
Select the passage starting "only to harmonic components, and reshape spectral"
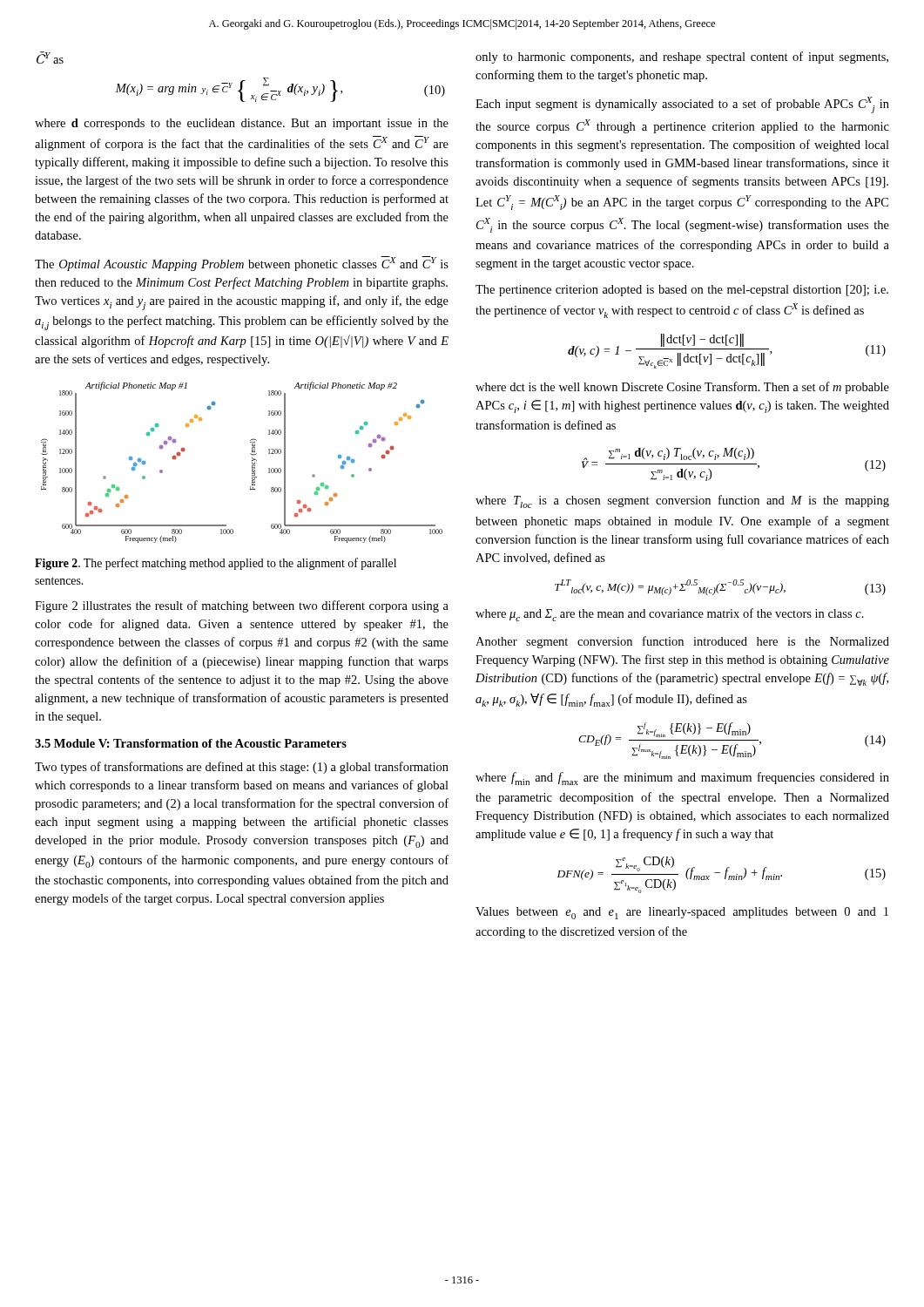[682, 185]
